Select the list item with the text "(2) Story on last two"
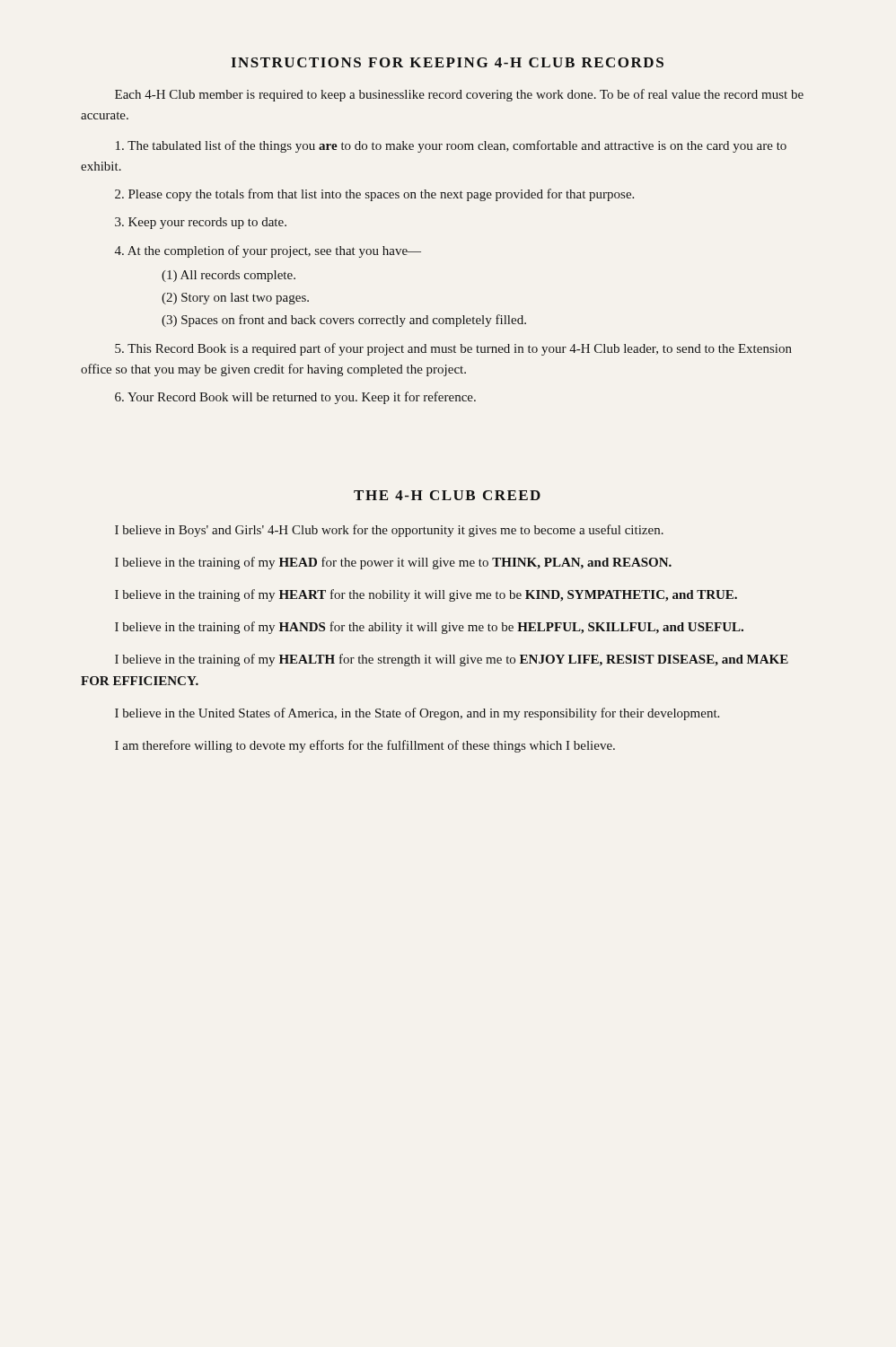The image size is (896, 1347). pyautogui.click(x=236, y=297)
